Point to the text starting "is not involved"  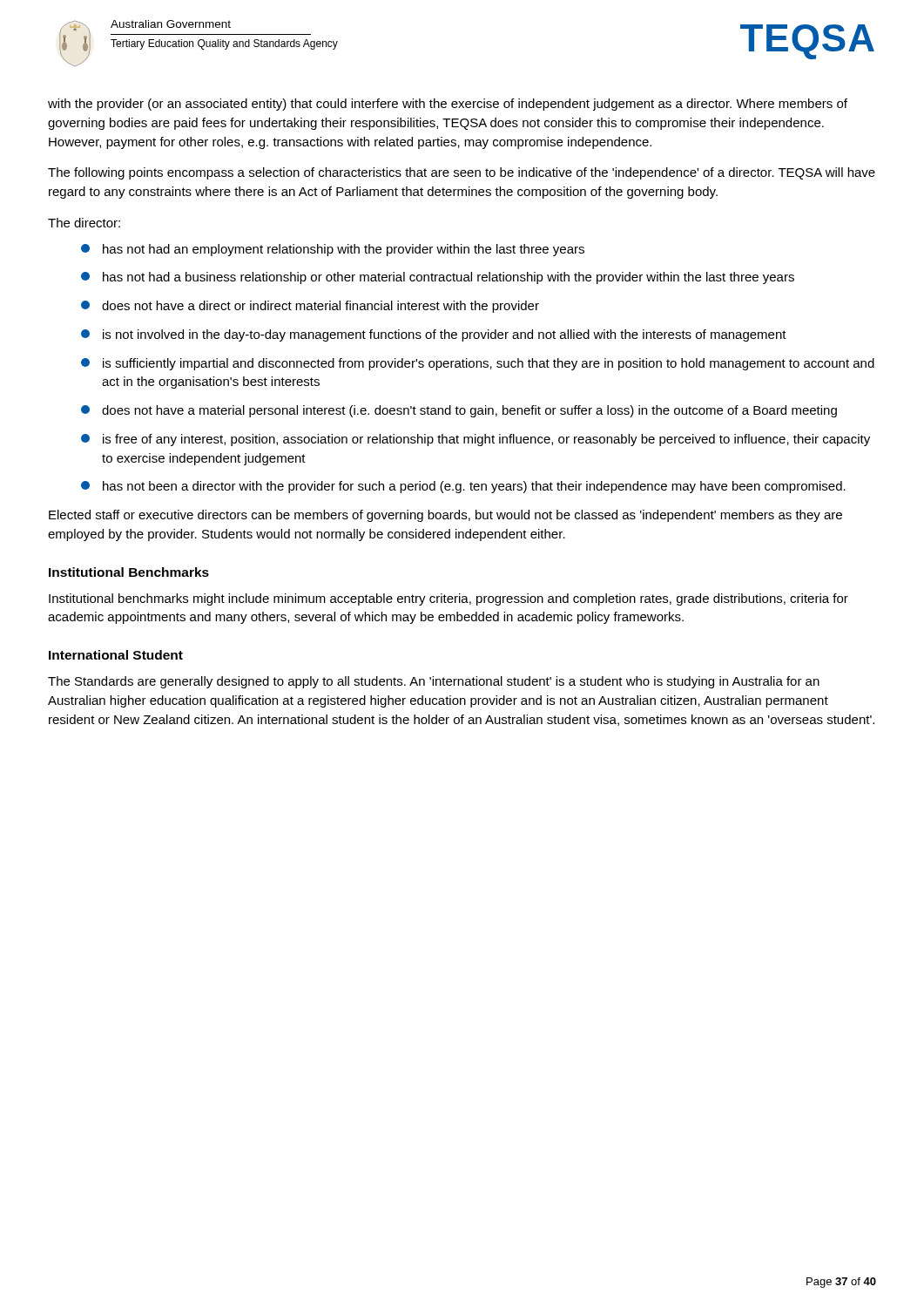click(433, 334)
